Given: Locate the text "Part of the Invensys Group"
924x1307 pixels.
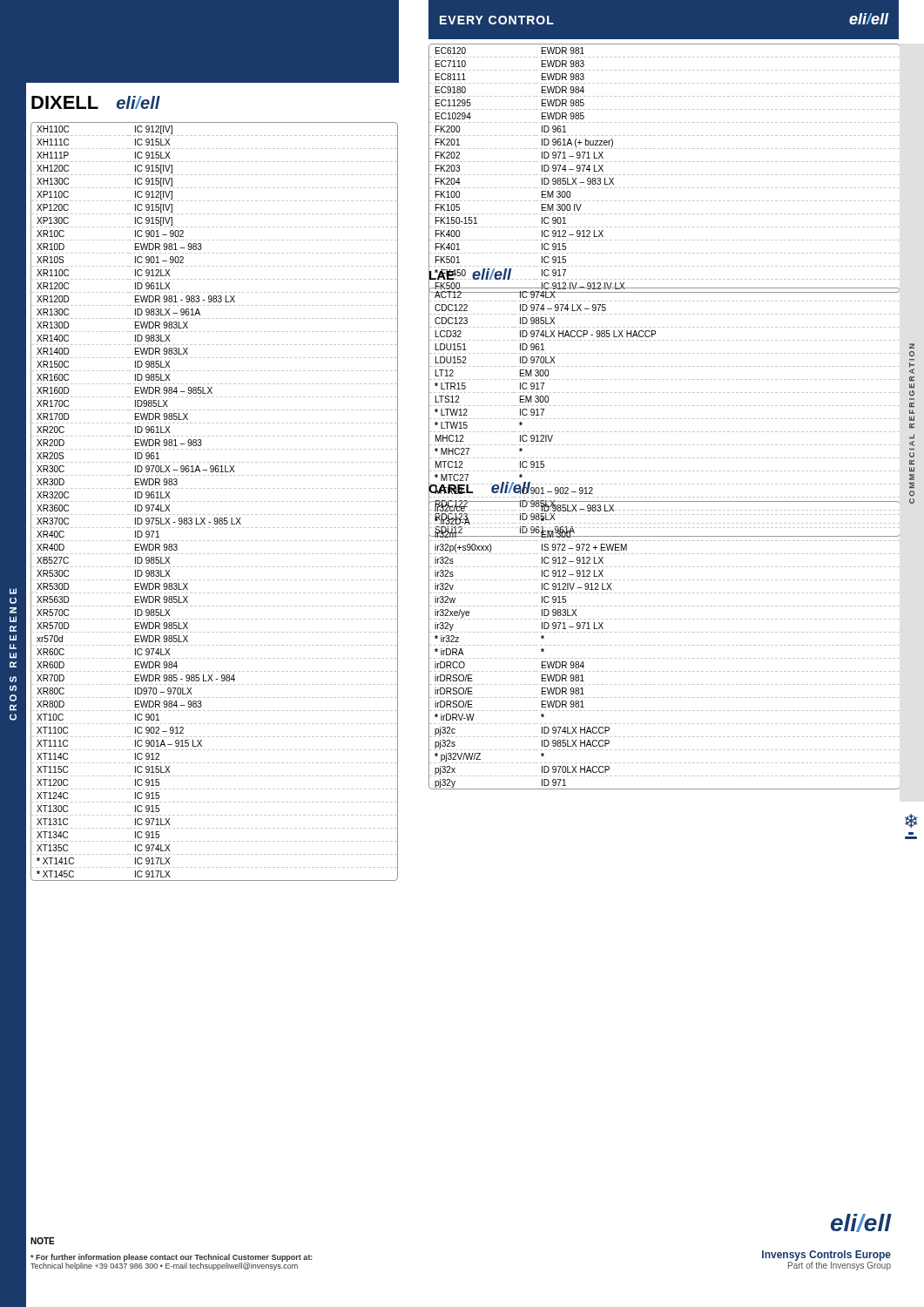Looking at the screenshot, I should [839, 1266].
